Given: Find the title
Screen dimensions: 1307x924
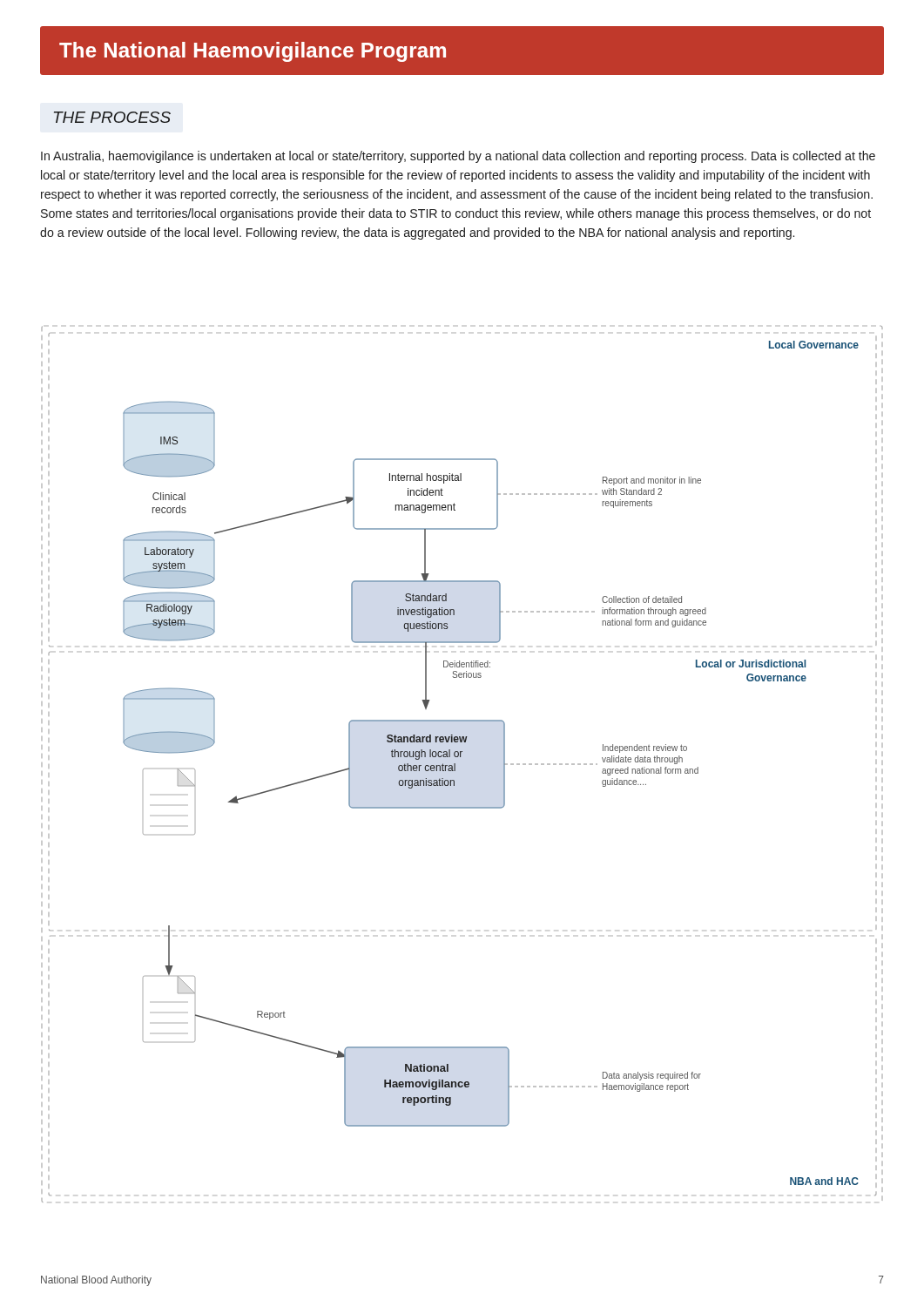Looking at the screenshot, I should 462,51.
